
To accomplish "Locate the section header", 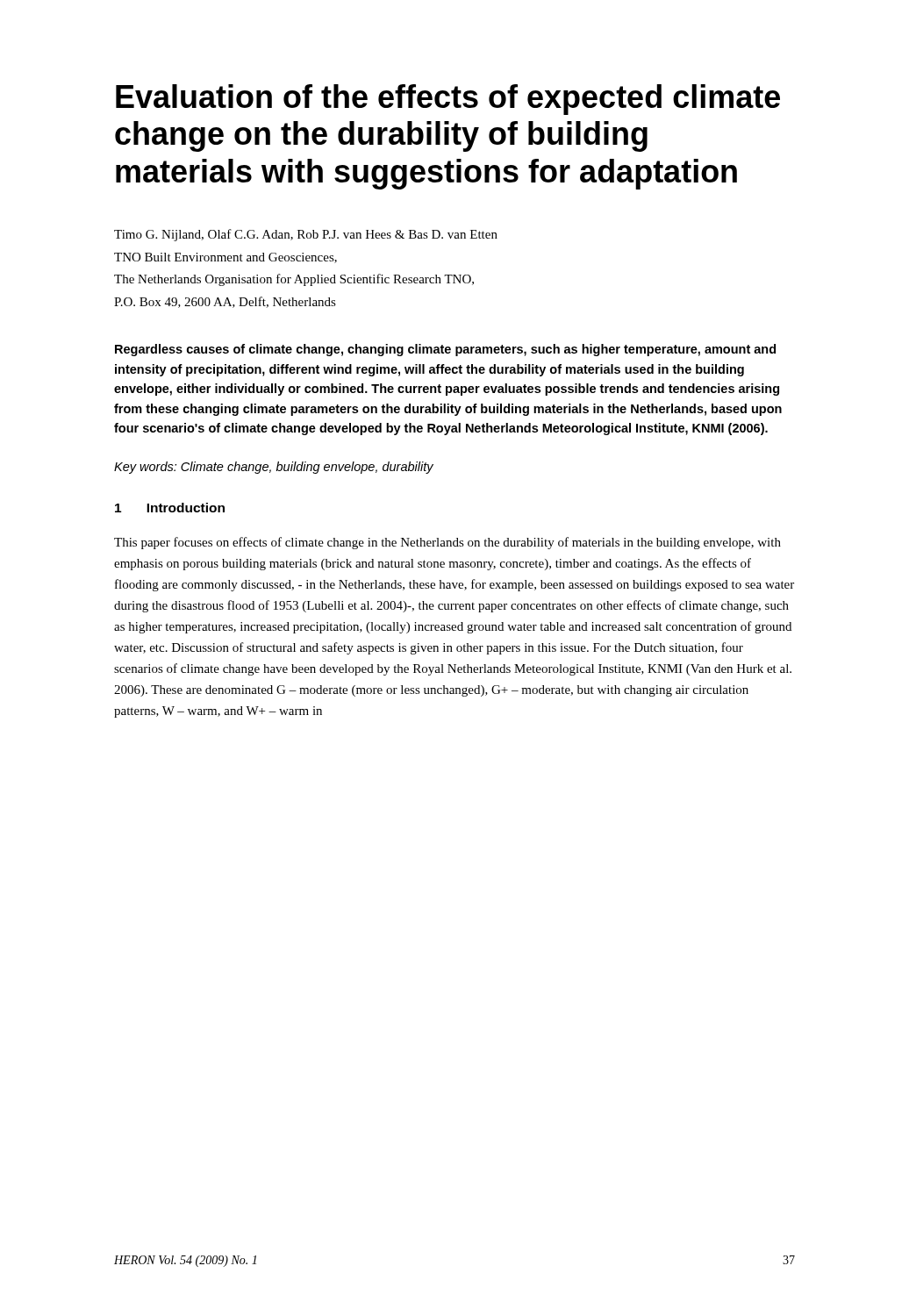I will (x=170, y=508).
